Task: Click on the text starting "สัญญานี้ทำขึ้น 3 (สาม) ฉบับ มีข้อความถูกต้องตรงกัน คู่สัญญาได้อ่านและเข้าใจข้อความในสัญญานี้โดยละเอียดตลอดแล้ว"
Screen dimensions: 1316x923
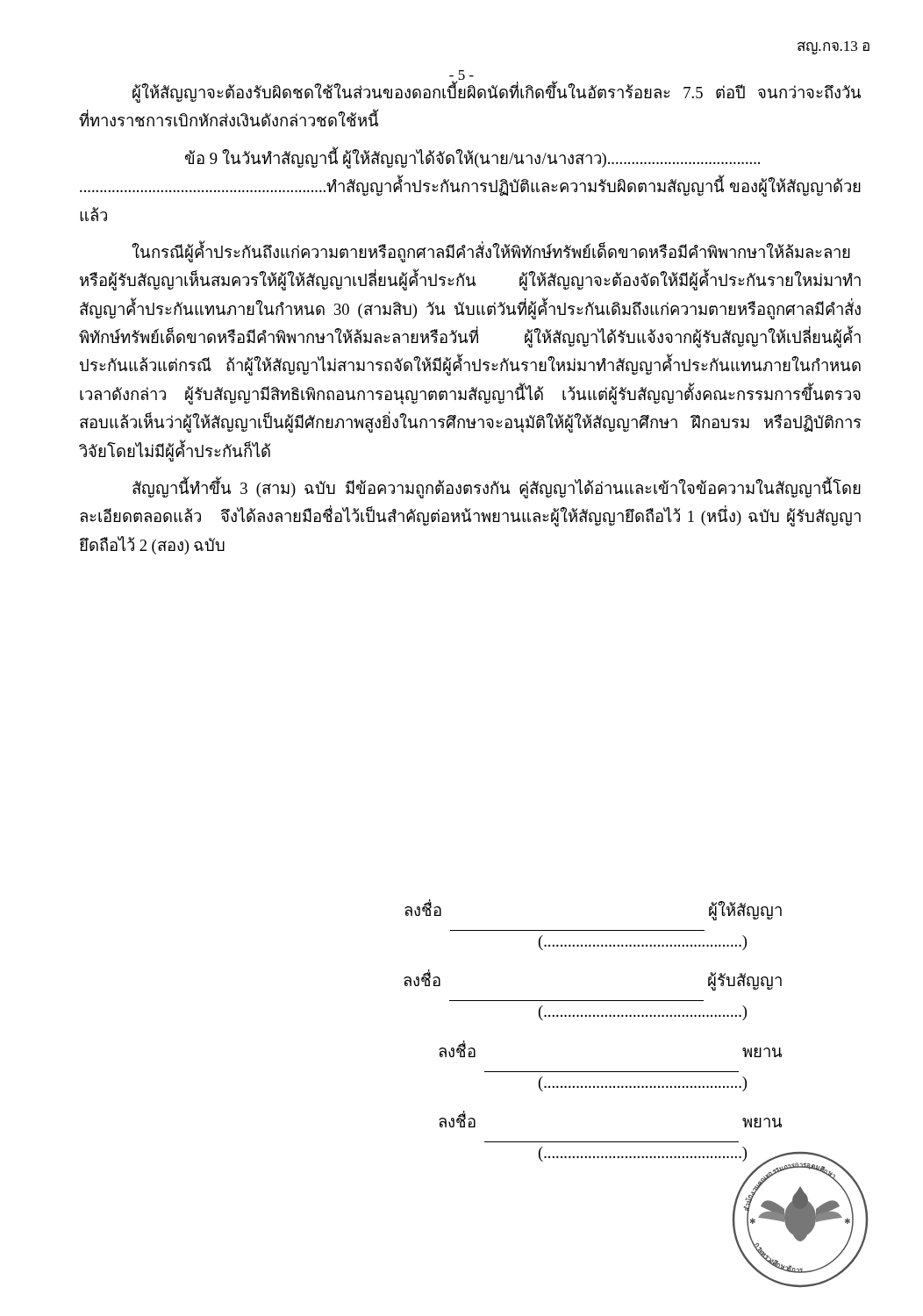Action: pos(470,517)
